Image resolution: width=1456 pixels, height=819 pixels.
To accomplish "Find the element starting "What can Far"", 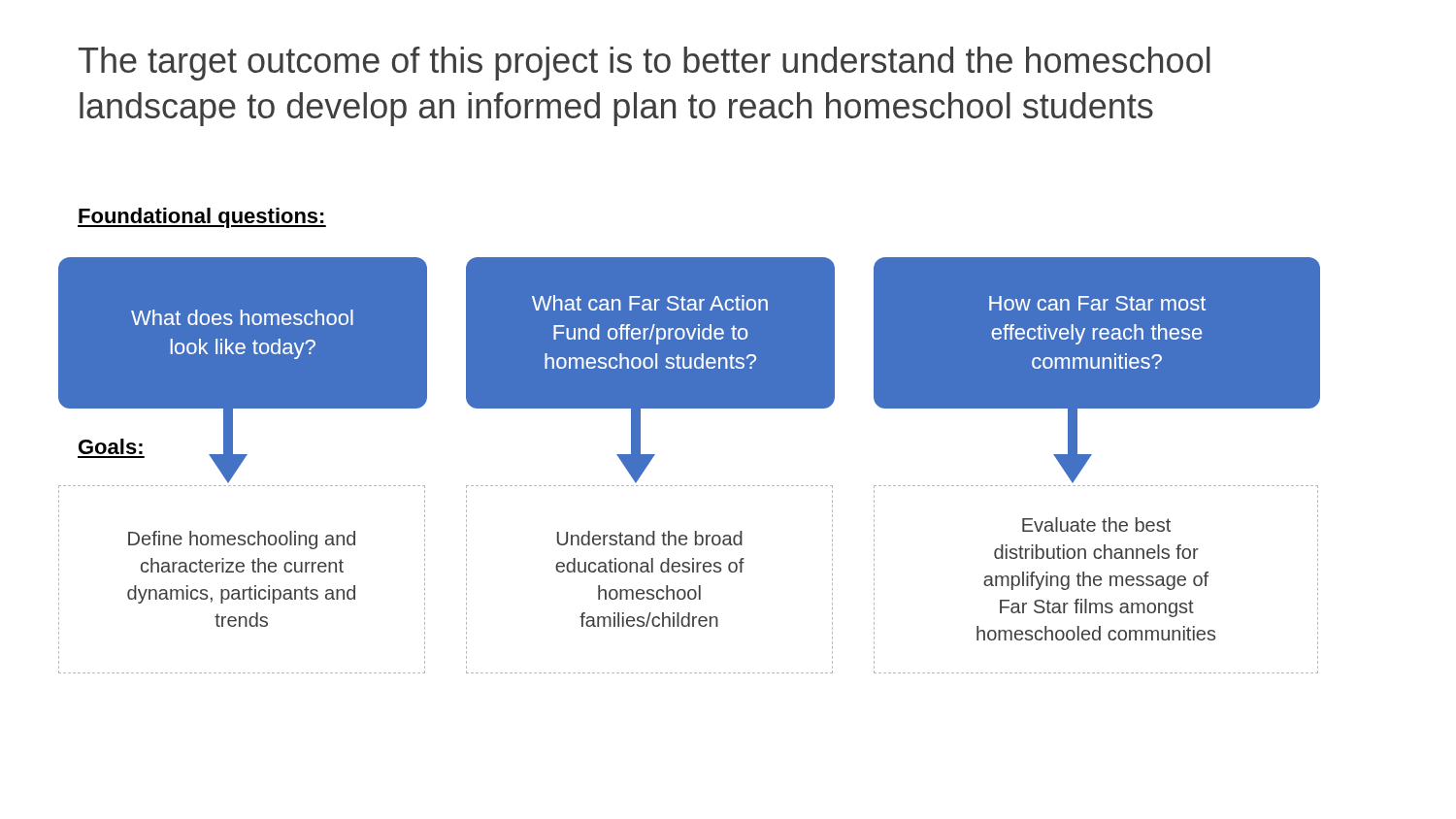I will pos(650,333).
